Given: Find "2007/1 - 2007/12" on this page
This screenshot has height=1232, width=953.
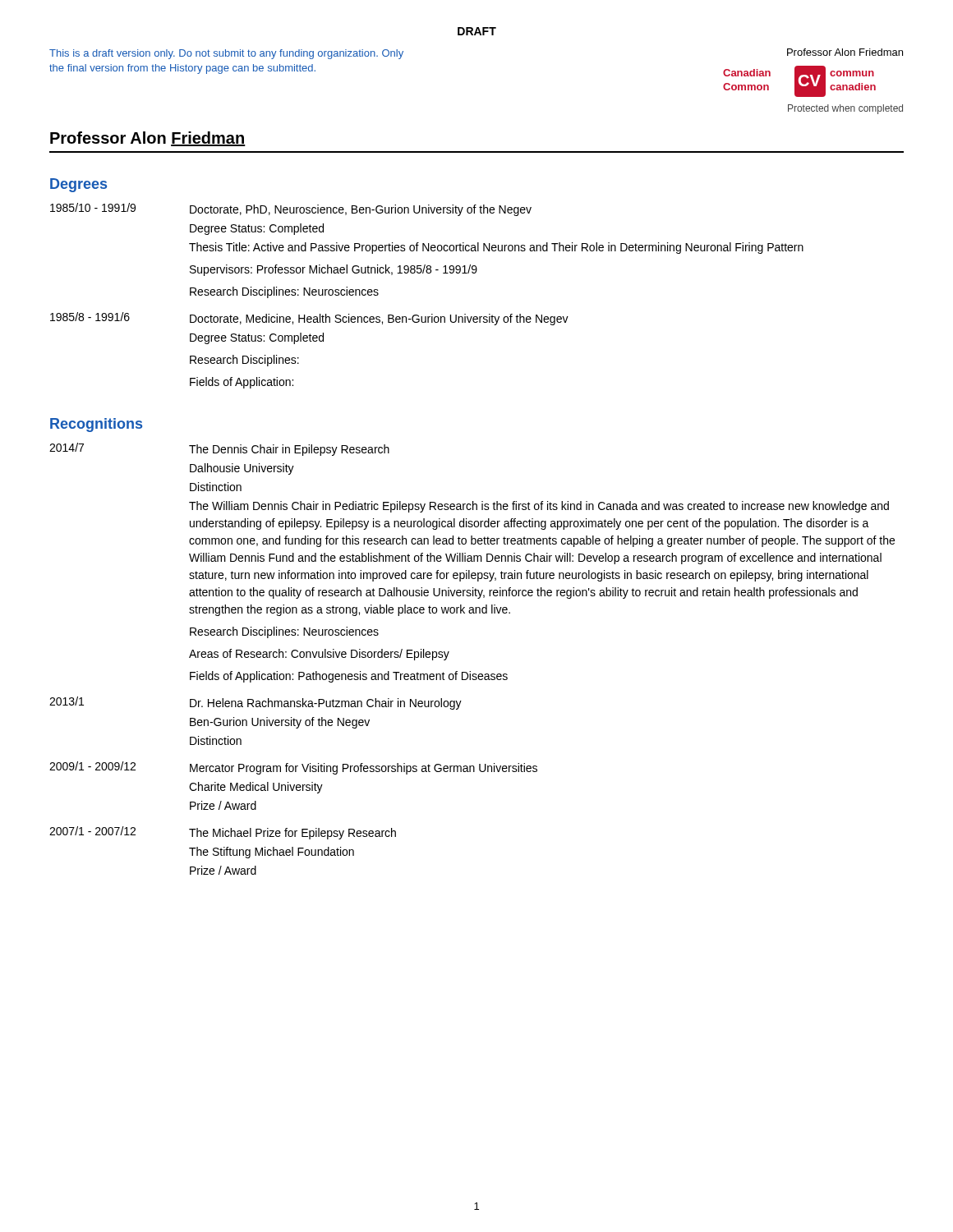Looking at the screenshot, I should 93,831.
